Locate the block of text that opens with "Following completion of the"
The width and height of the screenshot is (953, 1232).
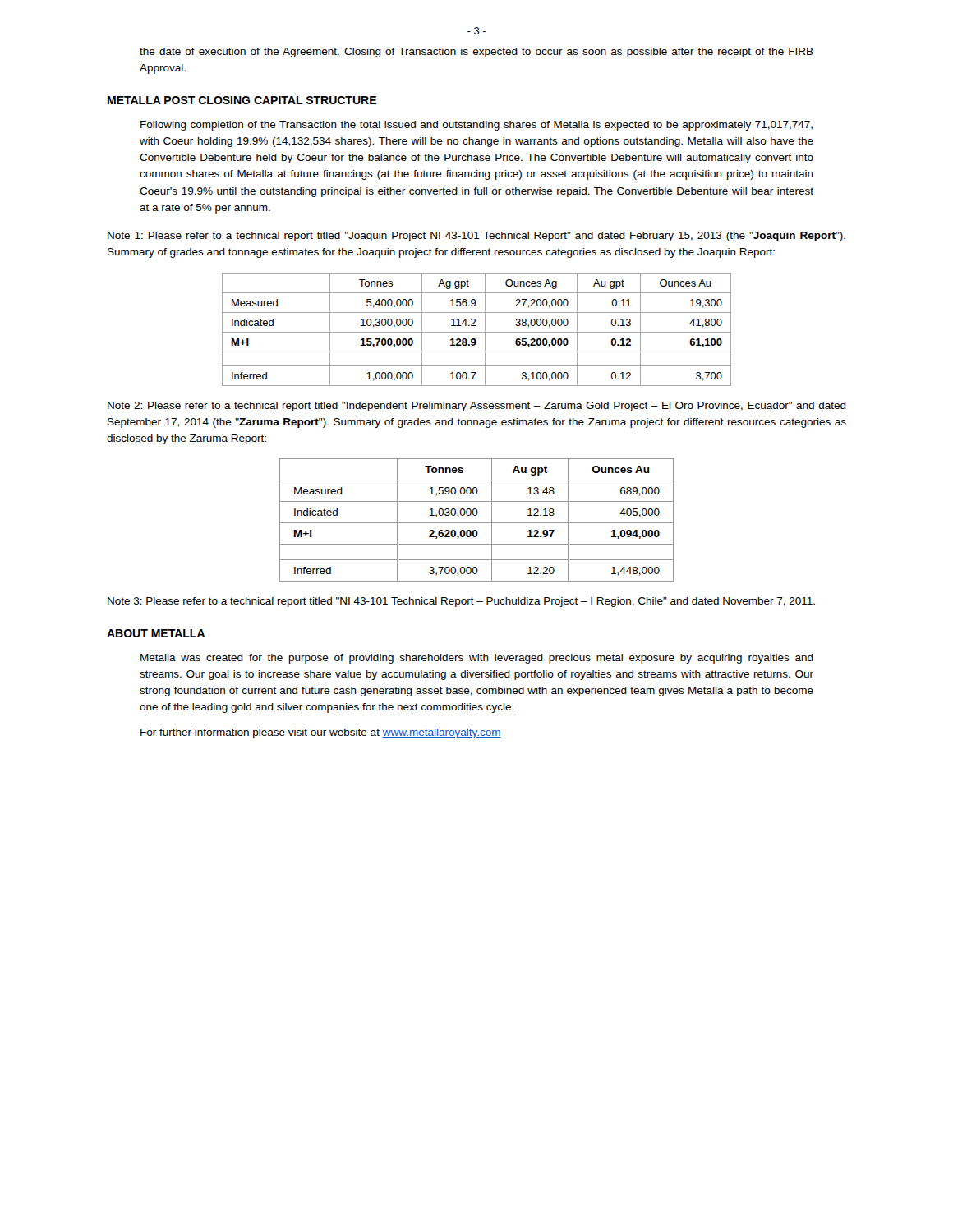point(476,166)
